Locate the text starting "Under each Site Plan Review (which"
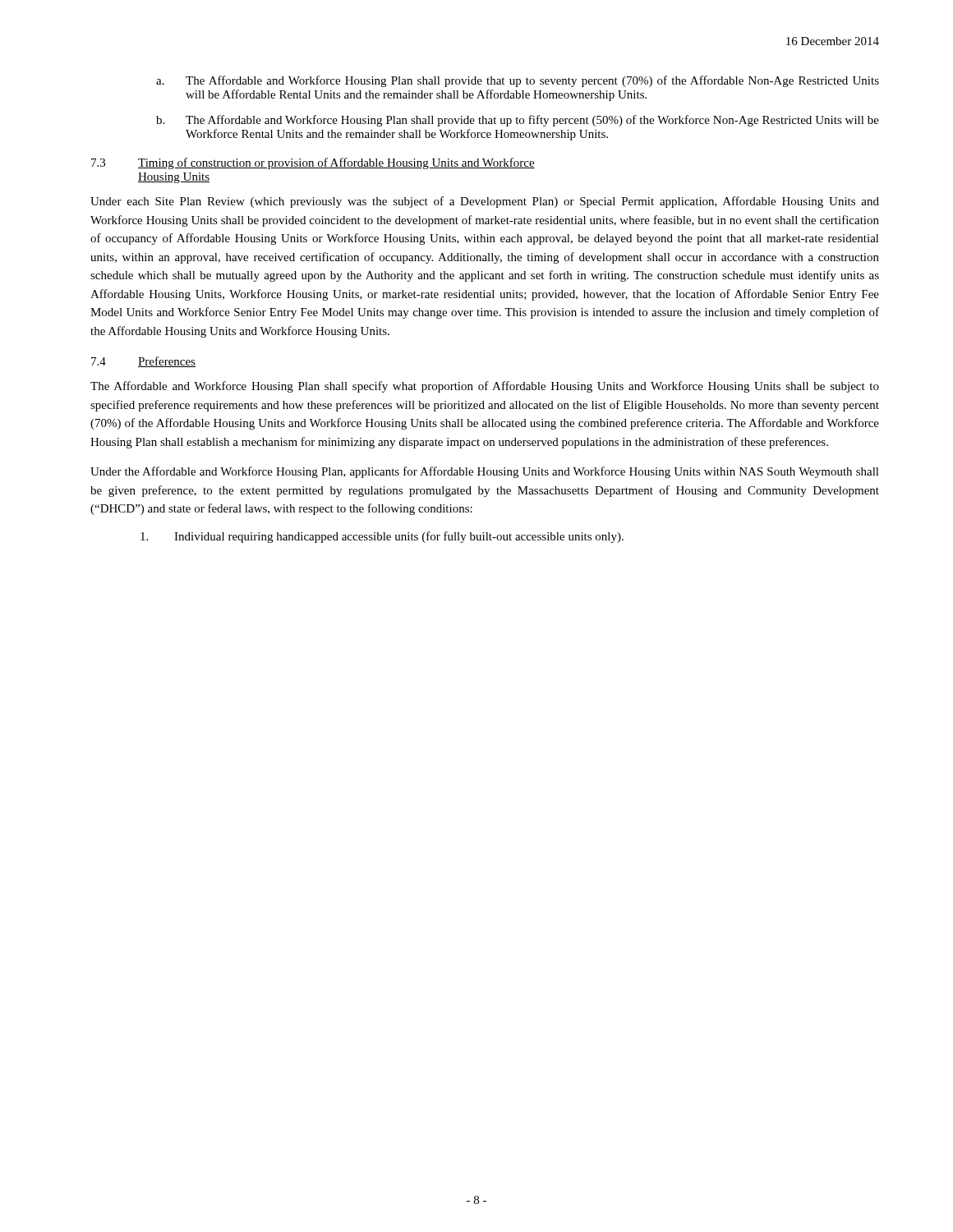The image size is (953, 1232). [x=485, y=266]
